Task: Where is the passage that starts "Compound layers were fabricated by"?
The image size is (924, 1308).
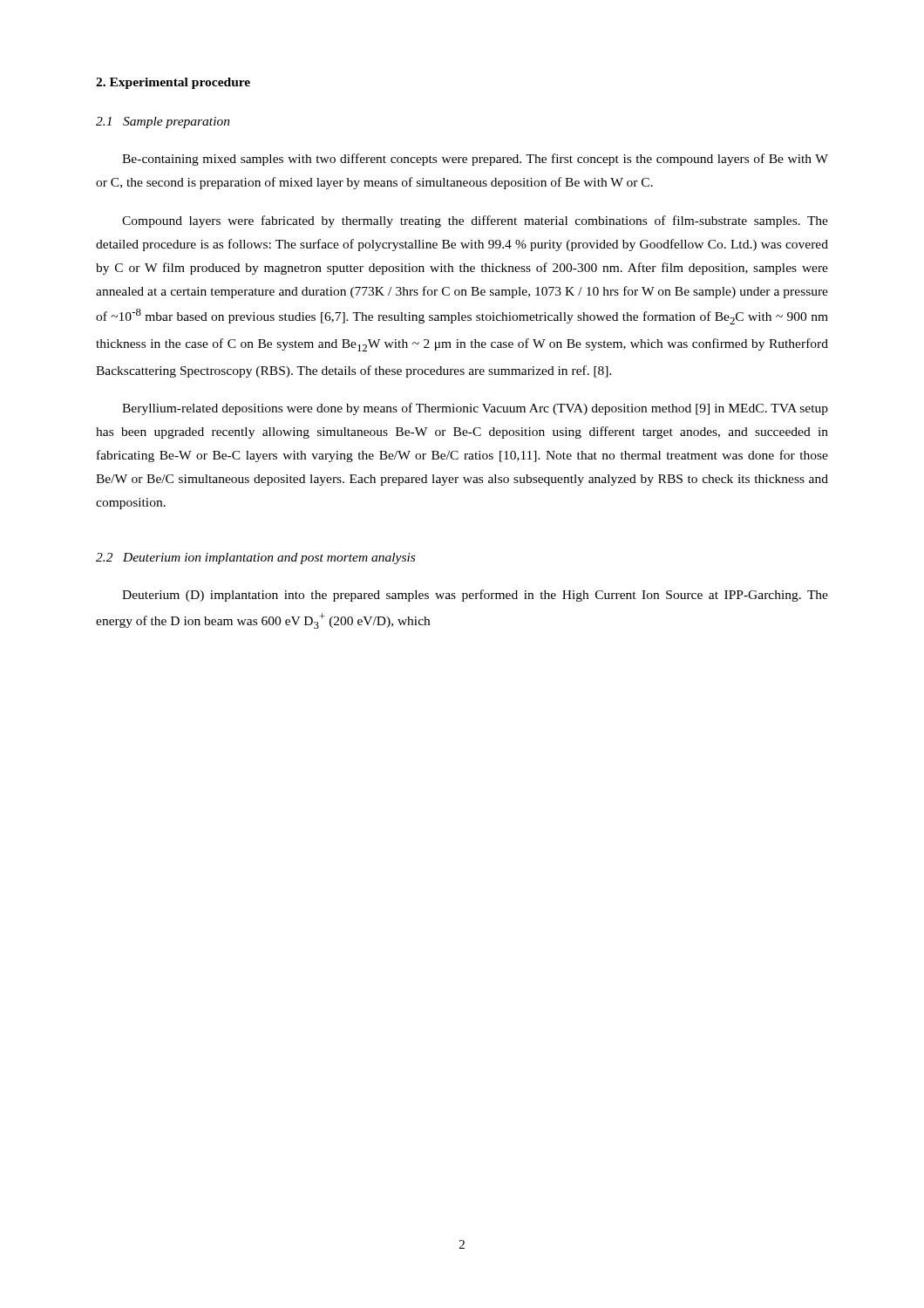Action: (x=462, y=295)
